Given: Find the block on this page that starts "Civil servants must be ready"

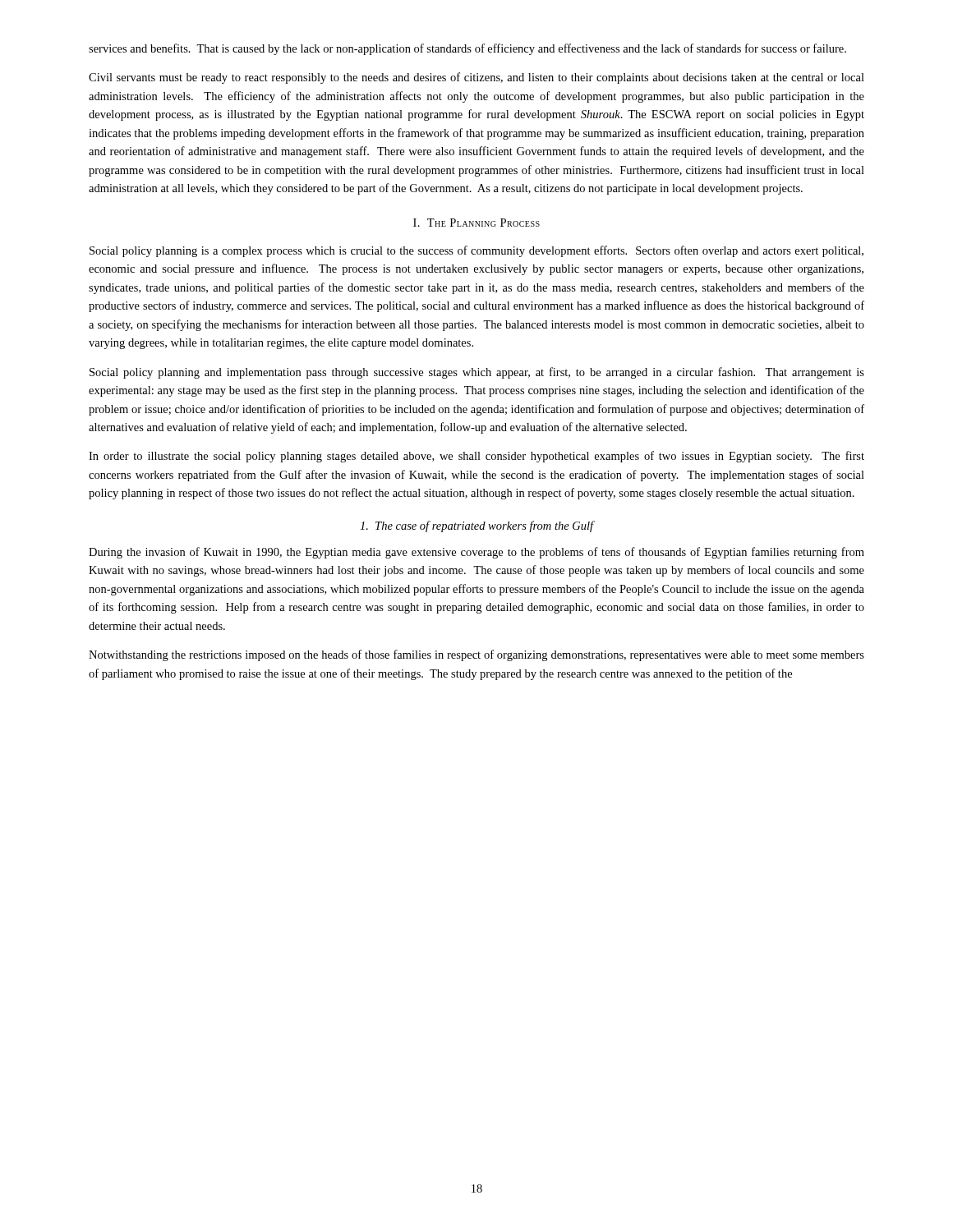Looking at the screenshot, I should pyautogui.click(x=476, y=133).
